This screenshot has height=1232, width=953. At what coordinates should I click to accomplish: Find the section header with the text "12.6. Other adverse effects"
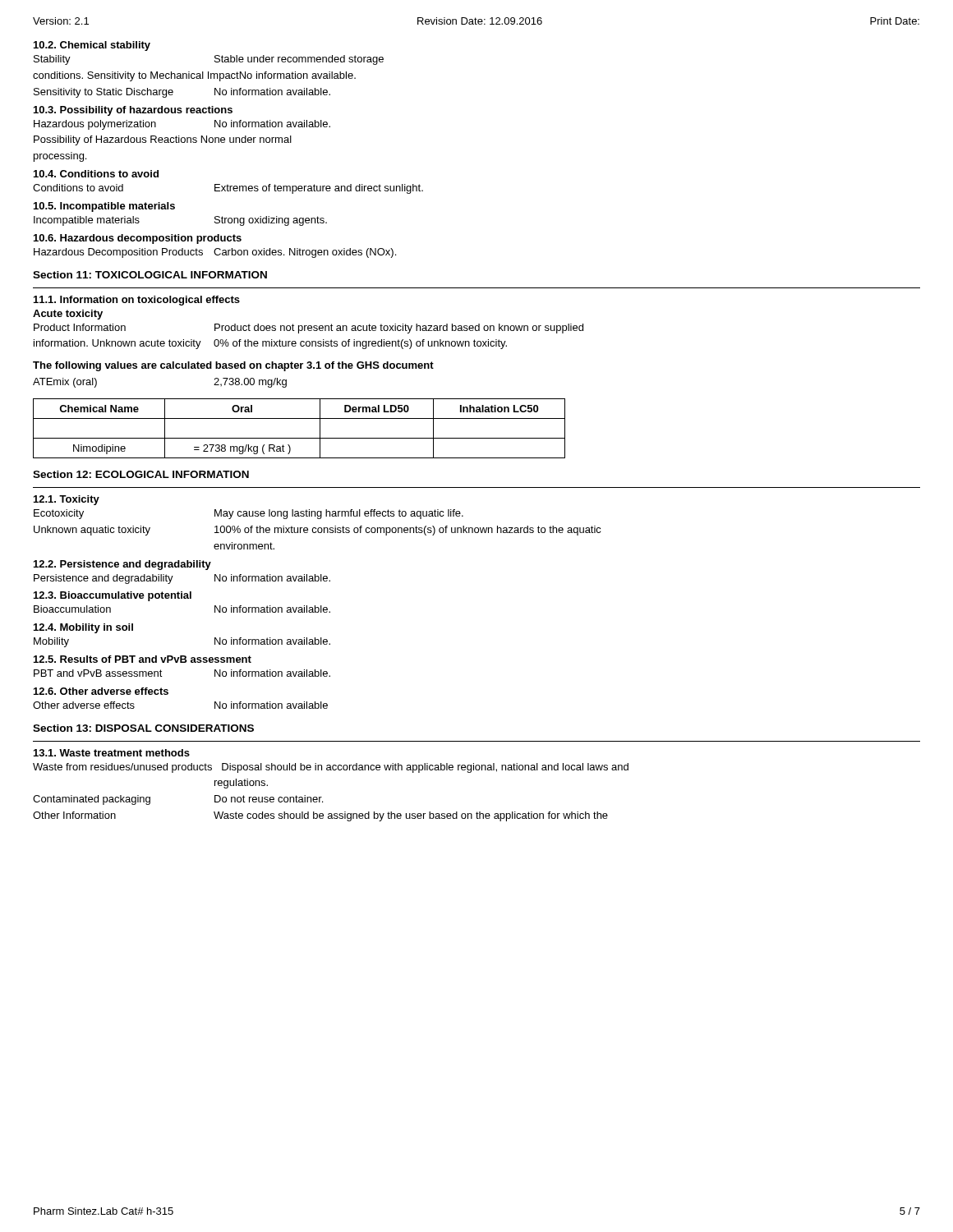coord(101,691)
